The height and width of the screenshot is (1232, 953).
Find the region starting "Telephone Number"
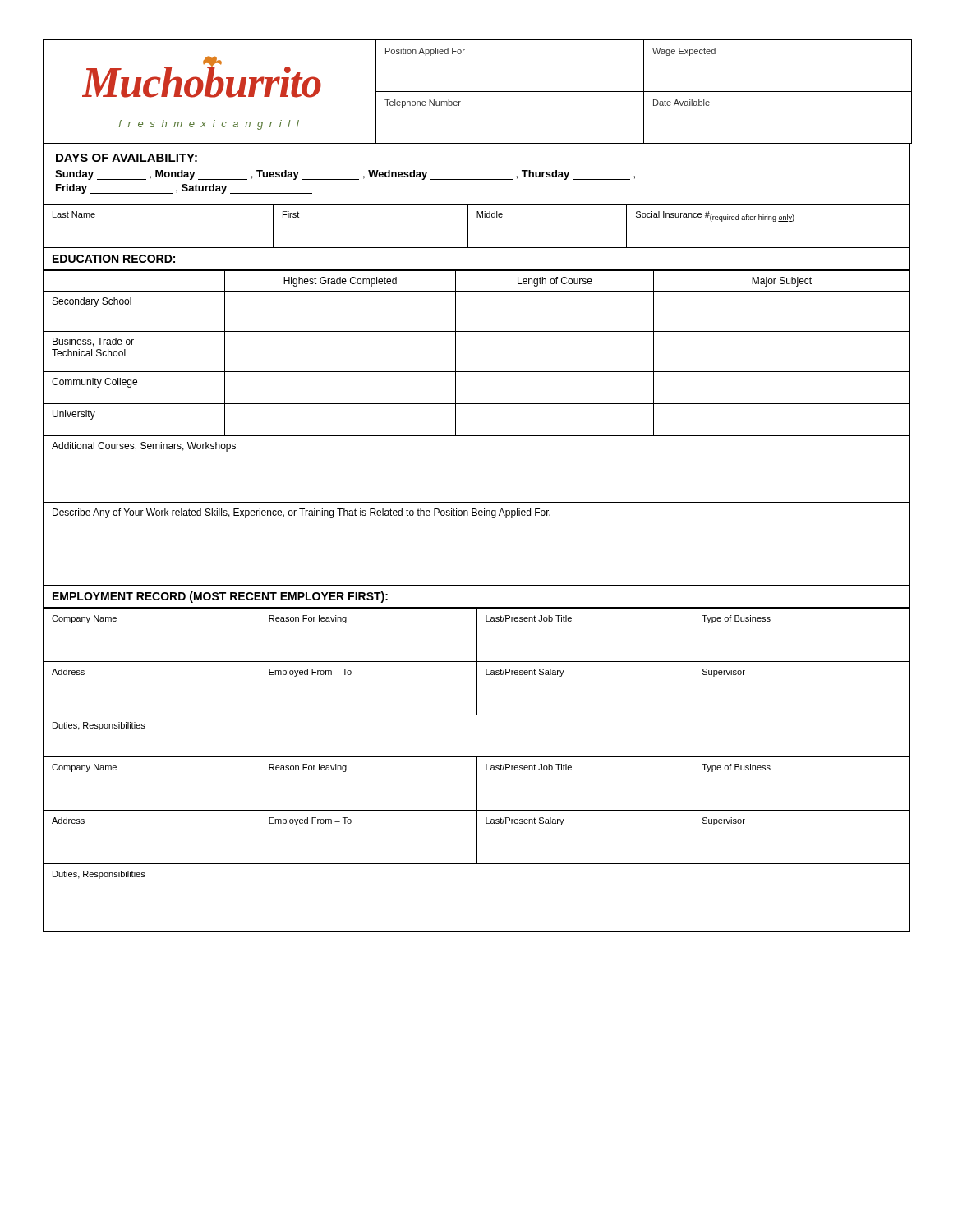(x=423, y=103)
